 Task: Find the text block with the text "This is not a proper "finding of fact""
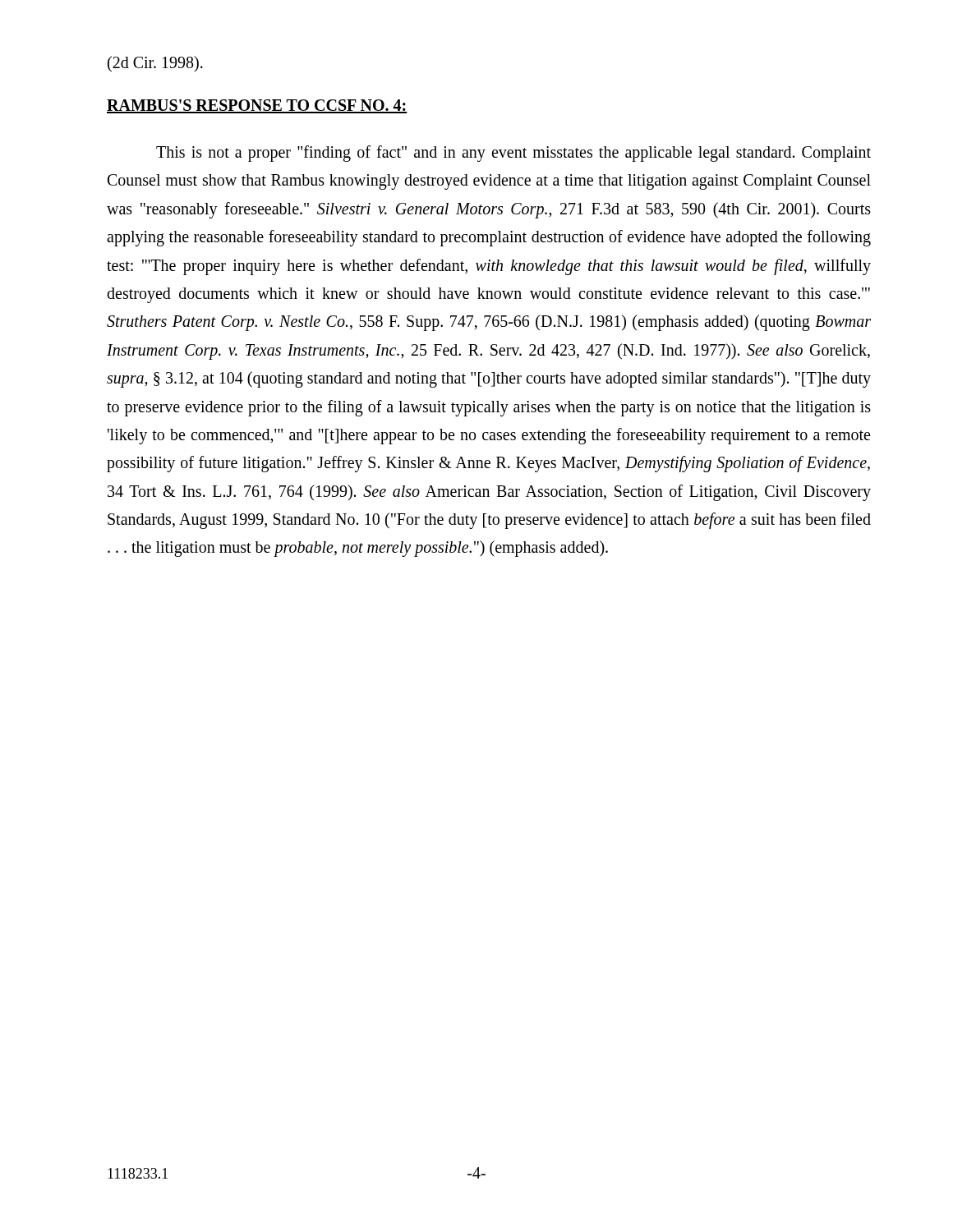coord(489,350)
